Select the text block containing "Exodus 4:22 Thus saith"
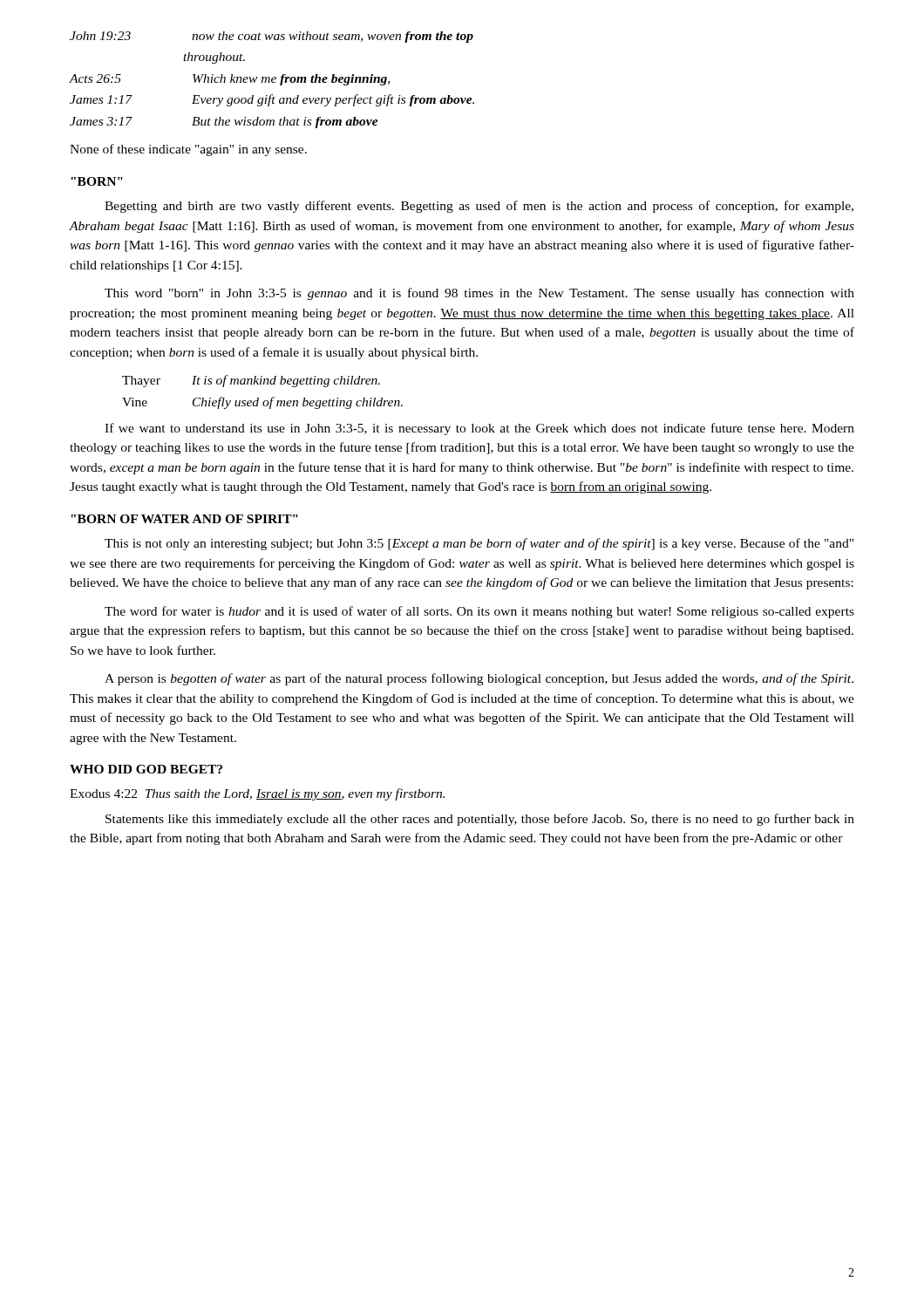 click(257, 794)
